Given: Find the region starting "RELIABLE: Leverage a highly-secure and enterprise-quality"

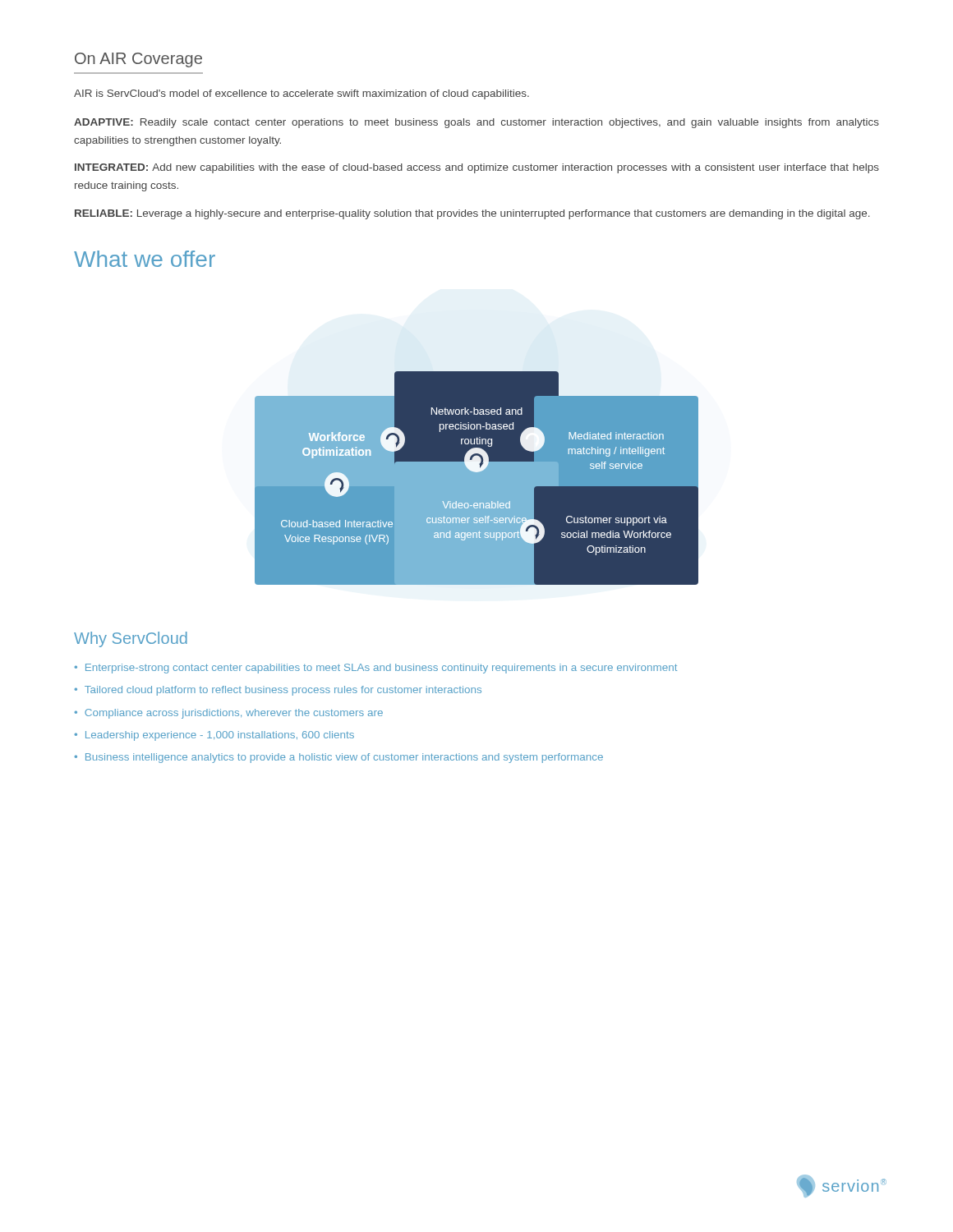Looking at the screenshot, I should point(472,213).
